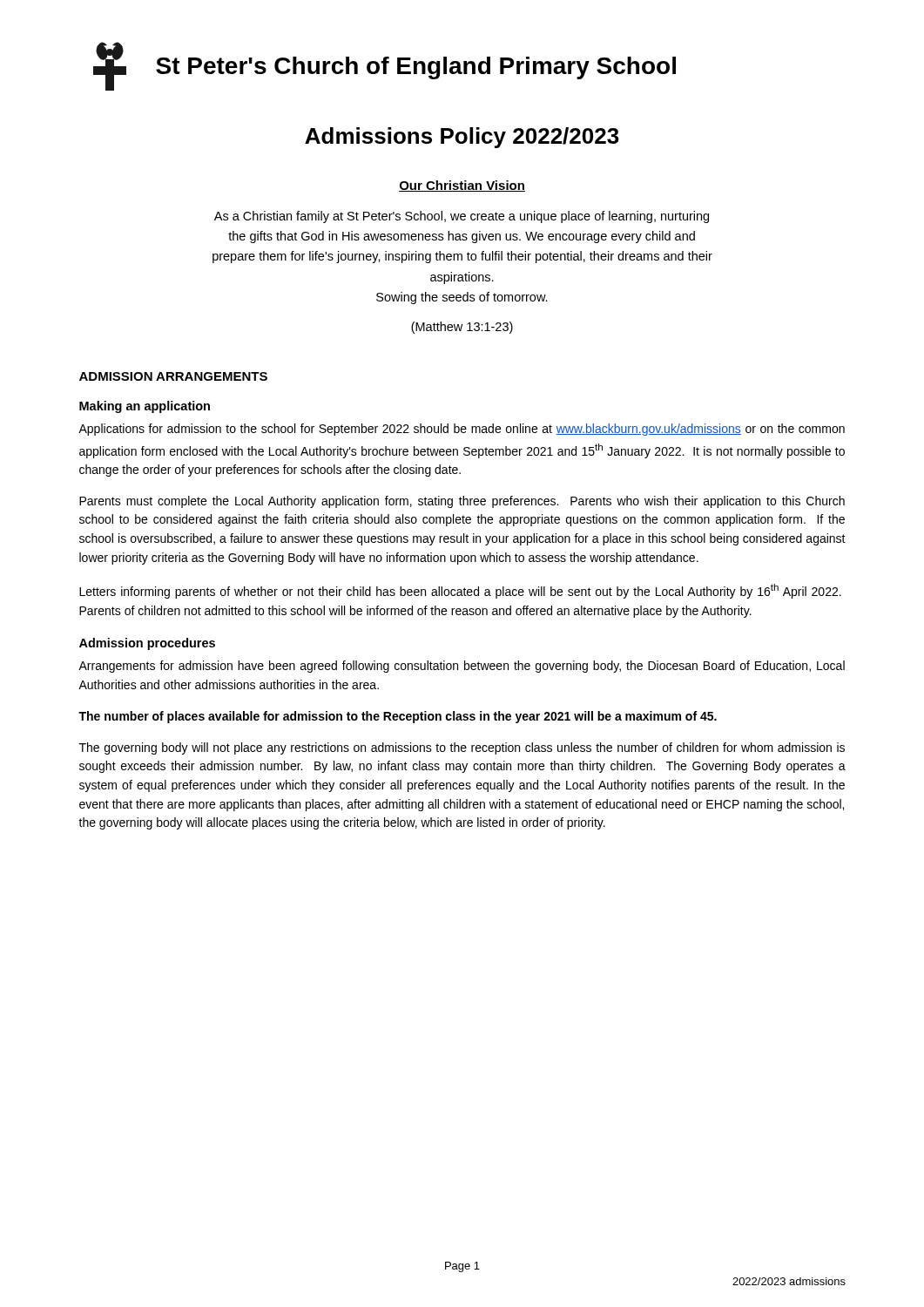Find the passage starting "As a Christian family at"
The height and width of the screenshot is (1307, 924).
click(x=462, y=256)
